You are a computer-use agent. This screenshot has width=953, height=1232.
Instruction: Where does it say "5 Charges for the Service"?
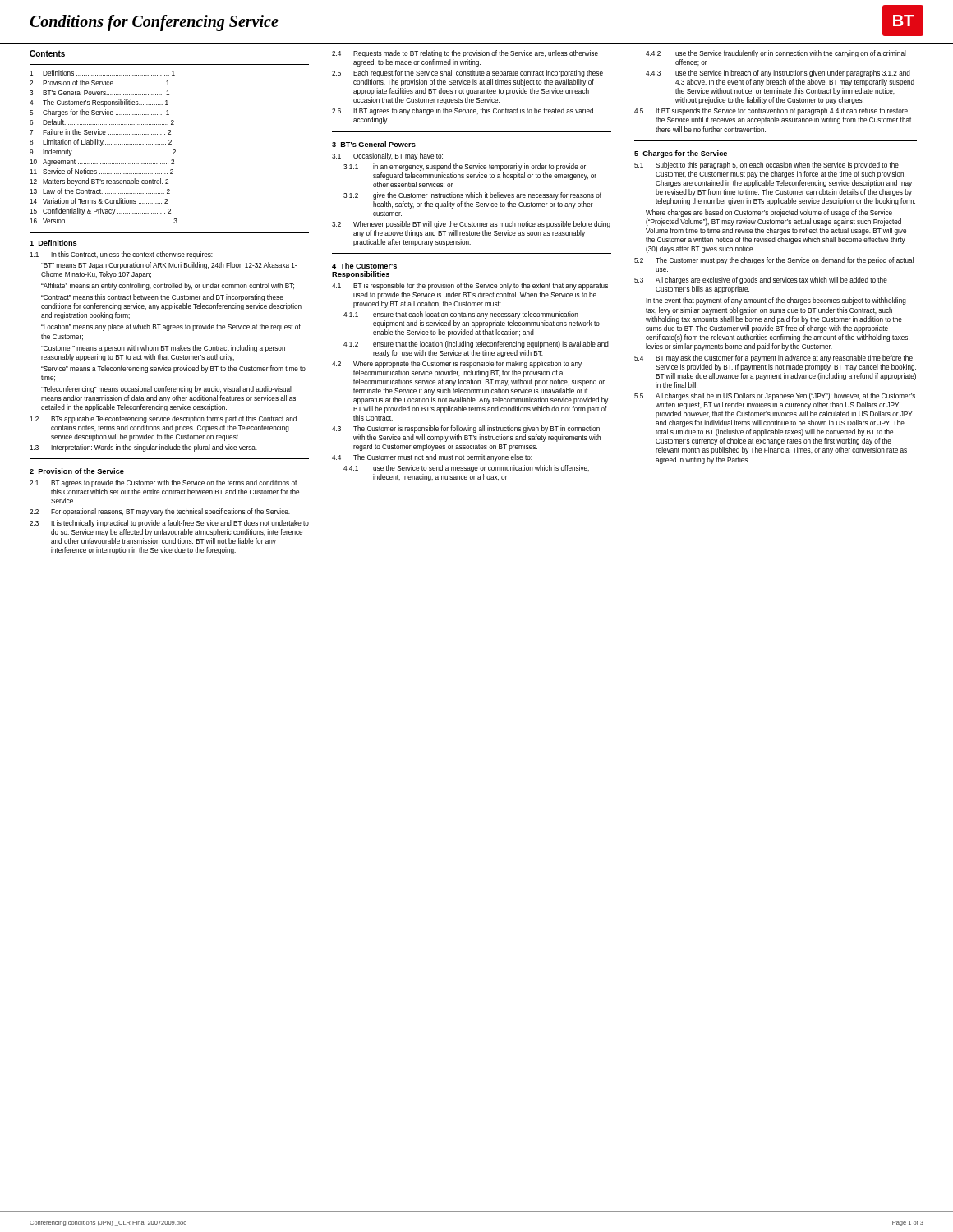pyautogui.click(x=681, y=153)
